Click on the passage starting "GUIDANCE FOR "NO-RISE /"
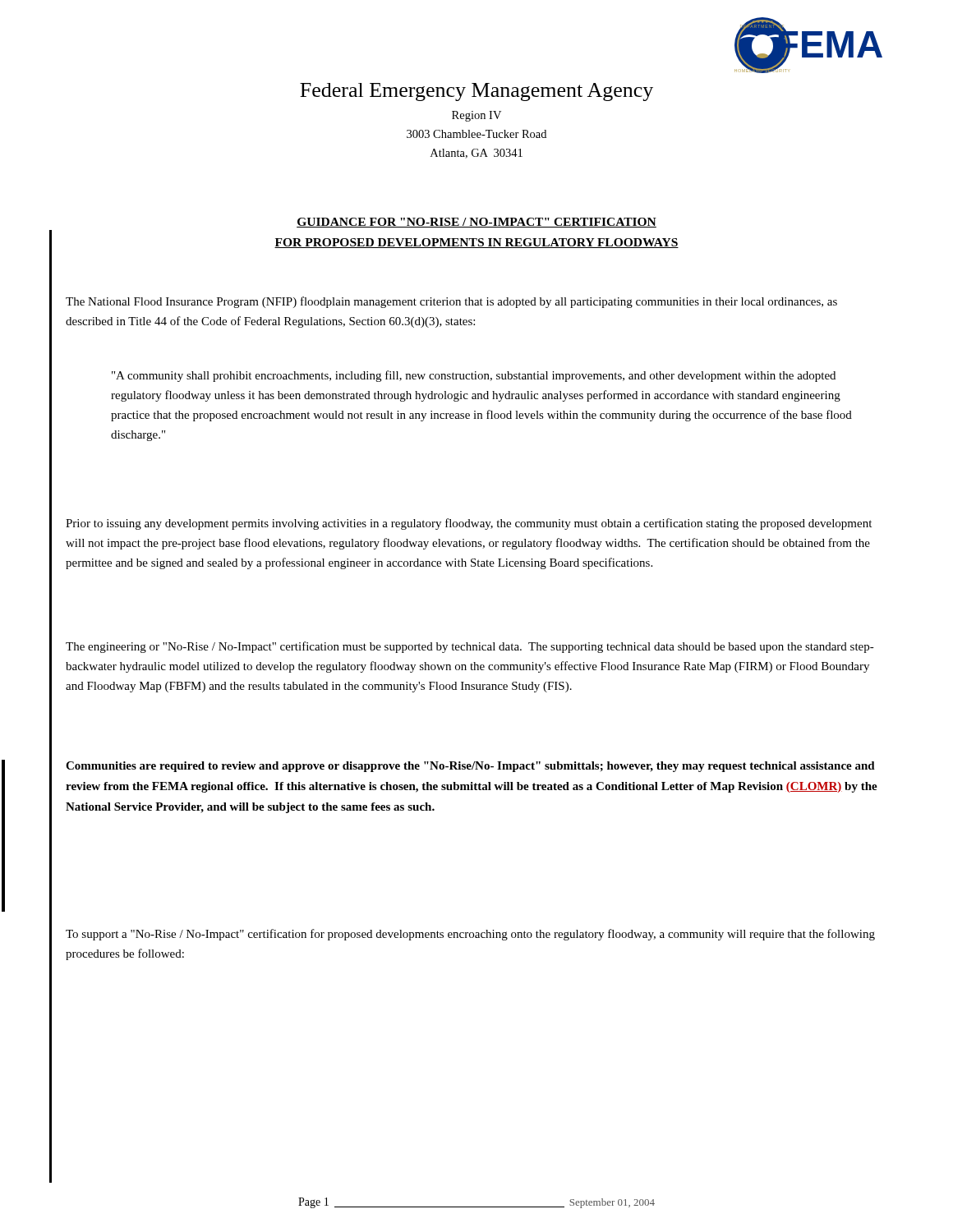Screen dimensions: 1232x953 pos(476,232)
